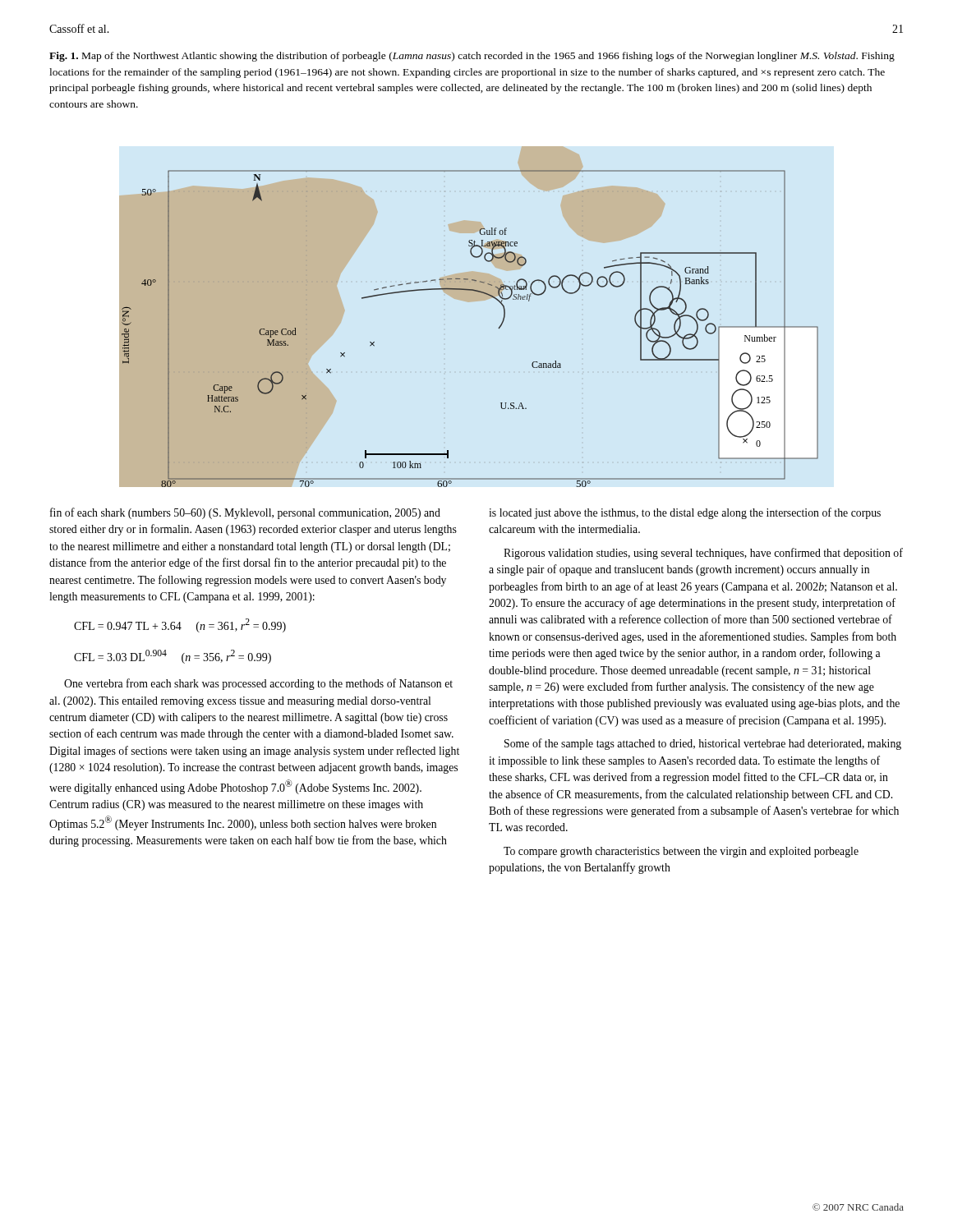Click on the text block that says "is located just above the isthmus, to the"
The height and width of the screenshot is (1232, 953).
696,691
